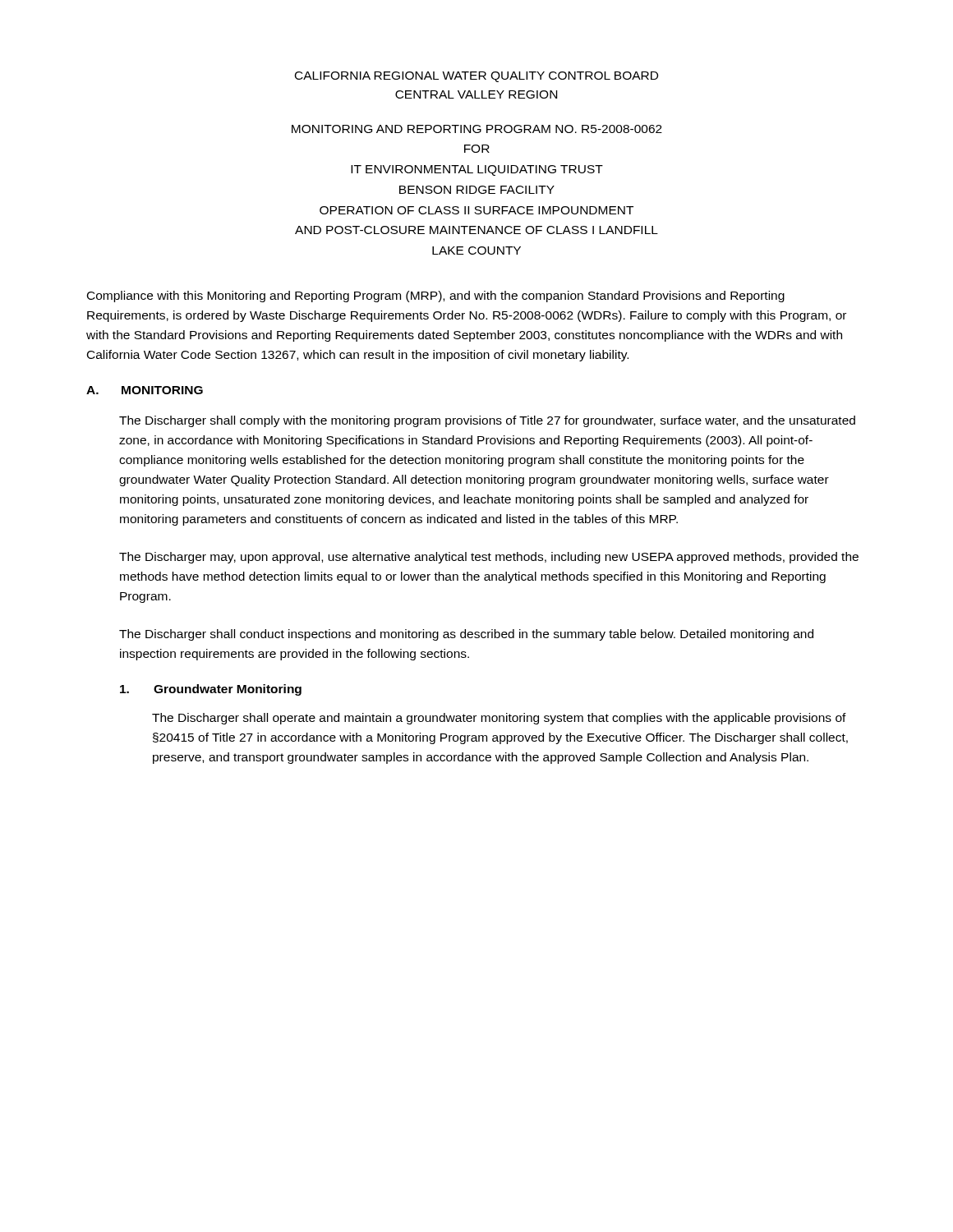Click on the passage starting "The Discharger shall conduct"
This screenshot has height=1232, width=953.
click(x=467, y=644)
